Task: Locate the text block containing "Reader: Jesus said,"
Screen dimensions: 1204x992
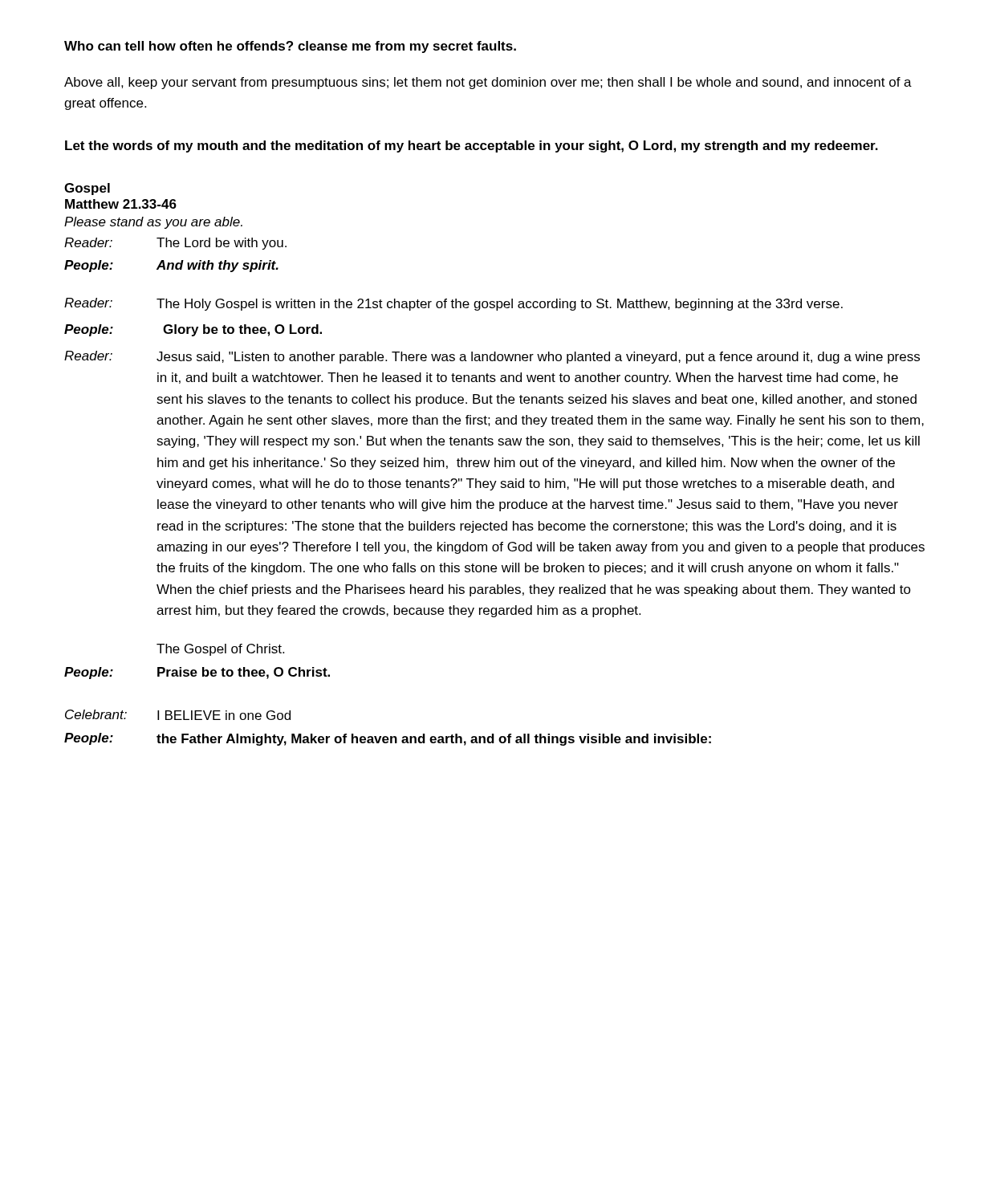Action: [496, 484]
